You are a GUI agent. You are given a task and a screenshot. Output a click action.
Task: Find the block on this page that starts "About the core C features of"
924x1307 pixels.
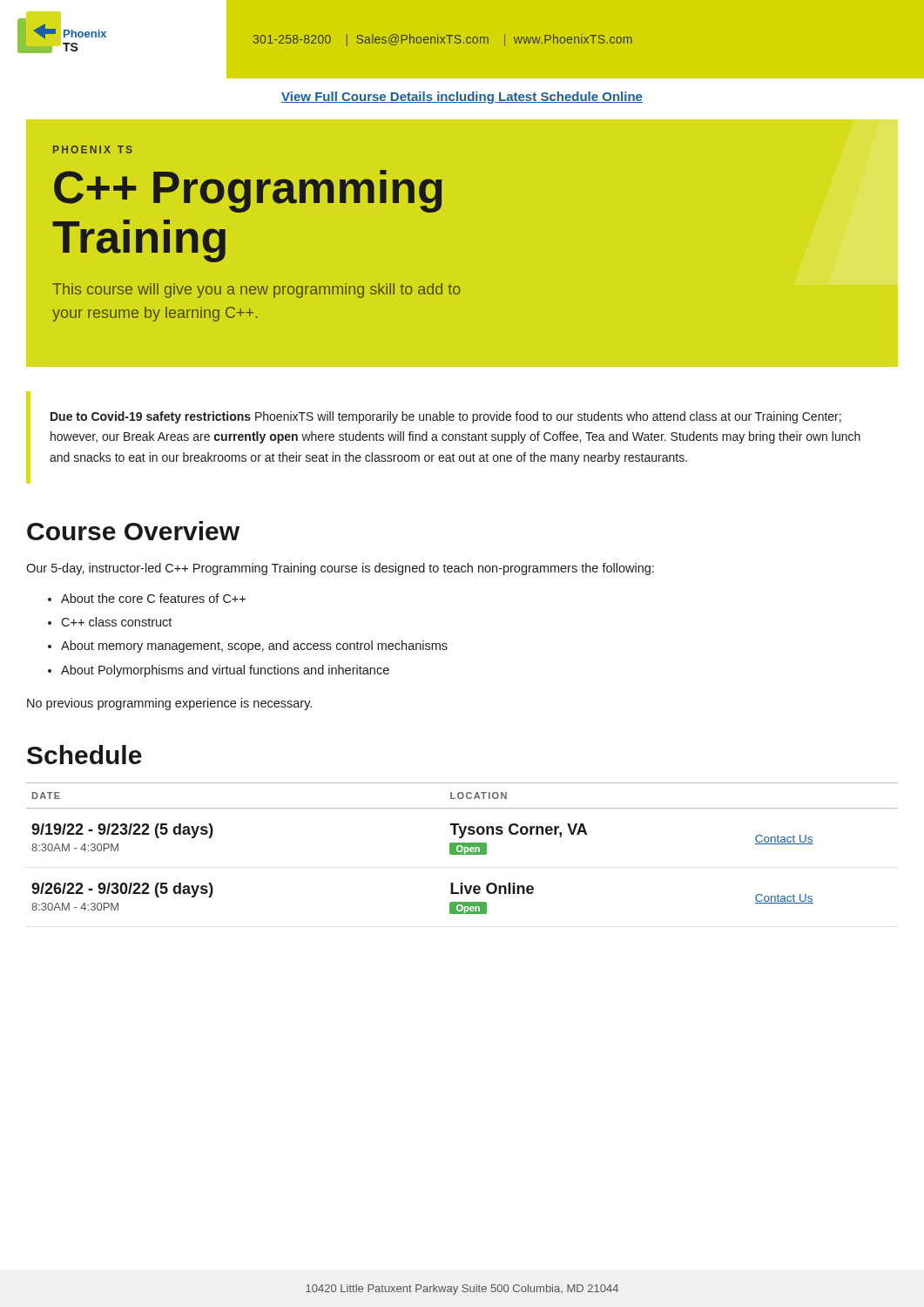[x=154, y=598]
